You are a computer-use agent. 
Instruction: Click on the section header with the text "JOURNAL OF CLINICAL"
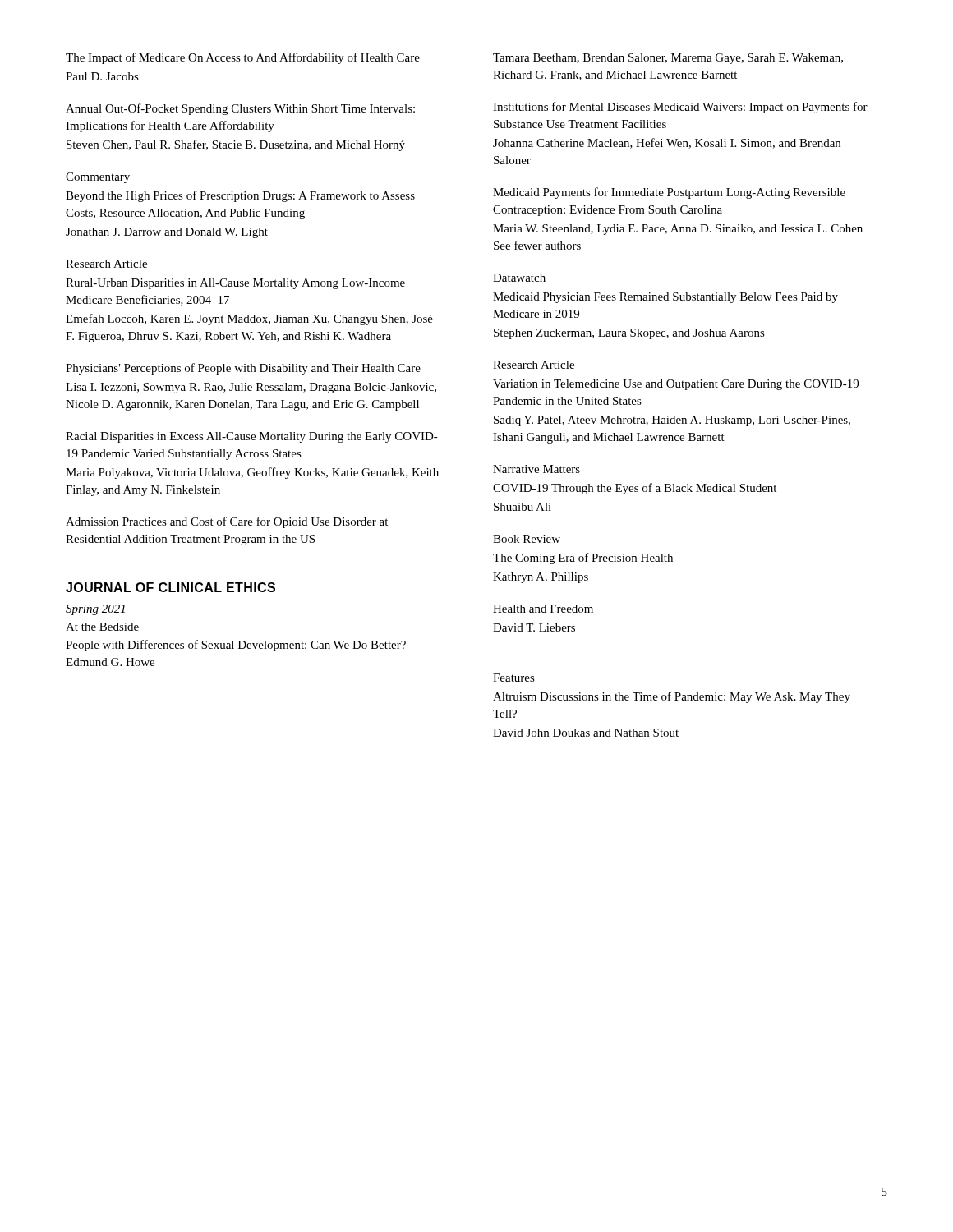coord(171,588)
